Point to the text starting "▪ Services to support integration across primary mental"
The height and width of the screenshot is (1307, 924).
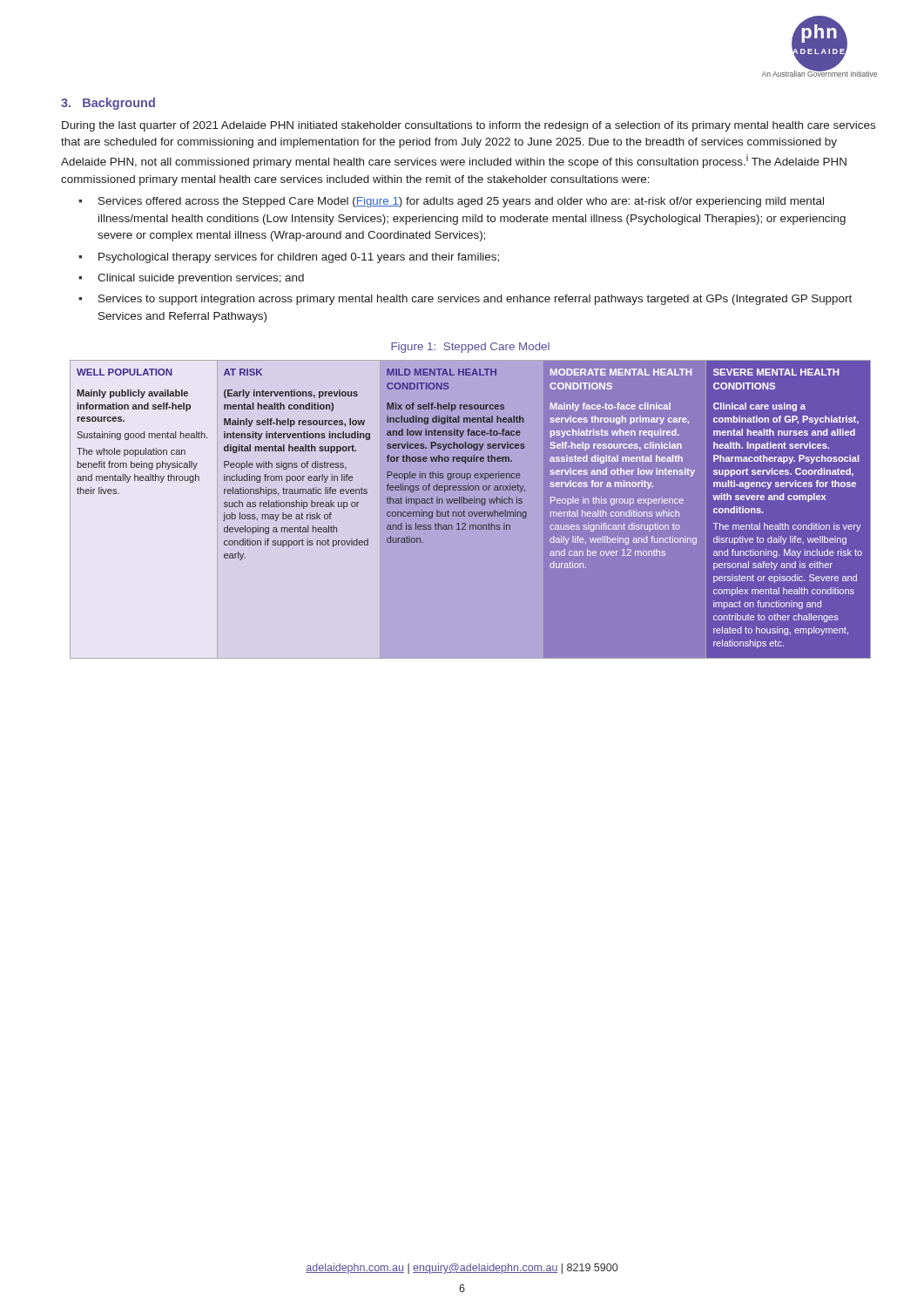coord(479,307)
